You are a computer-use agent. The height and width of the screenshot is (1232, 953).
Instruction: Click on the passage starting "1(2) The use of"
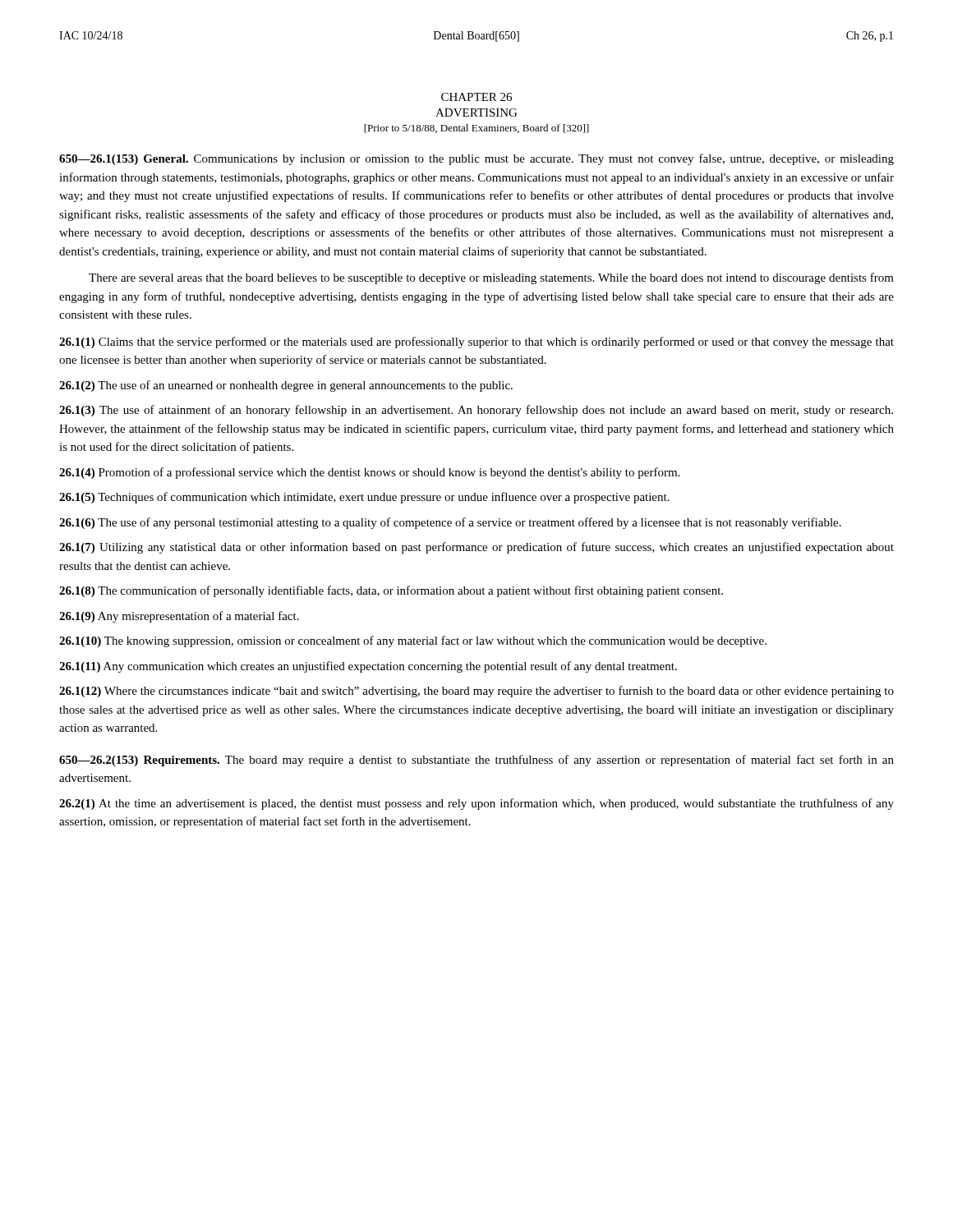pos(286,385)
